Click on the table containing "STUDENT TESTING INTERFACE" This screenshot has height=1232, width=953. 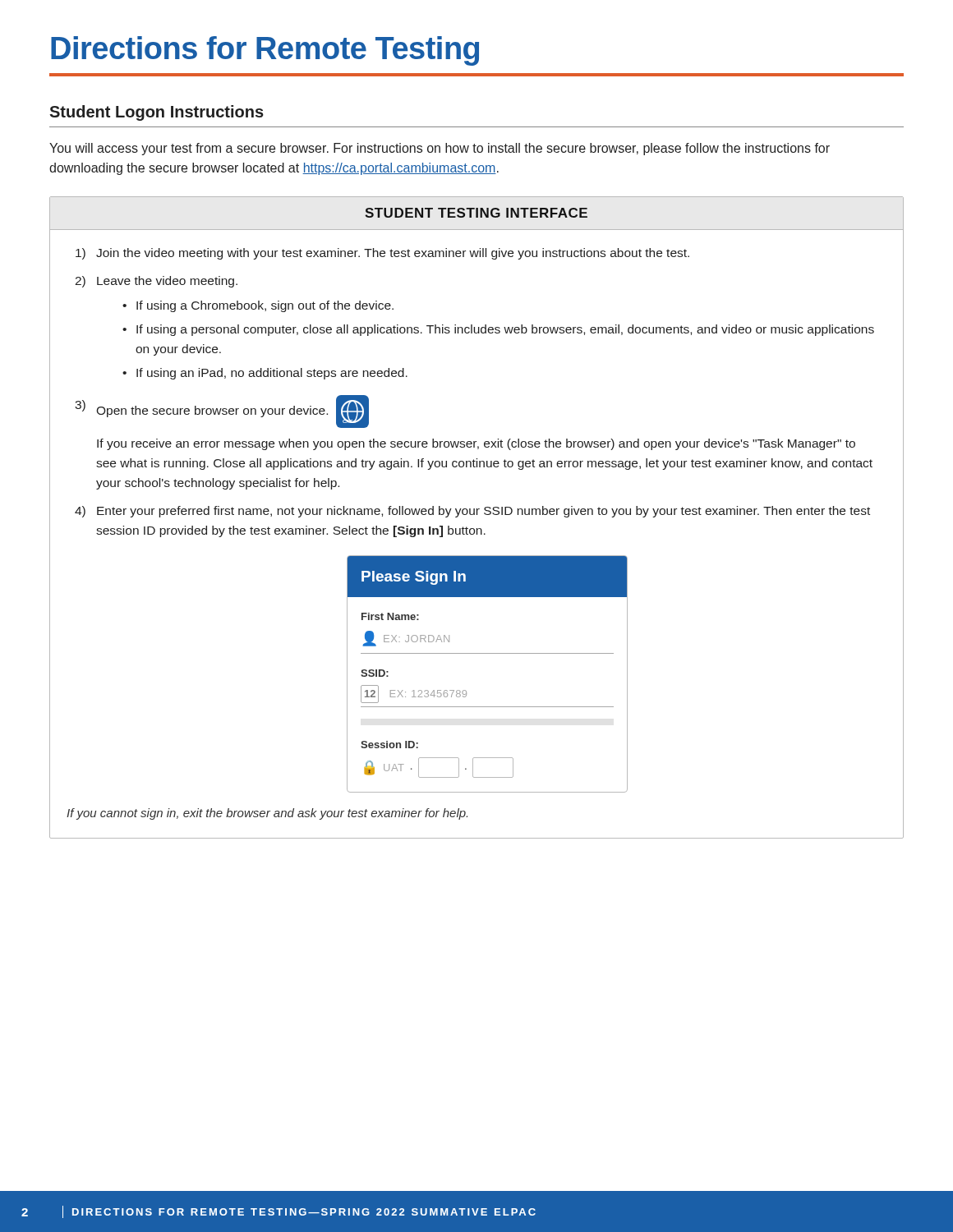coord(476,517)
